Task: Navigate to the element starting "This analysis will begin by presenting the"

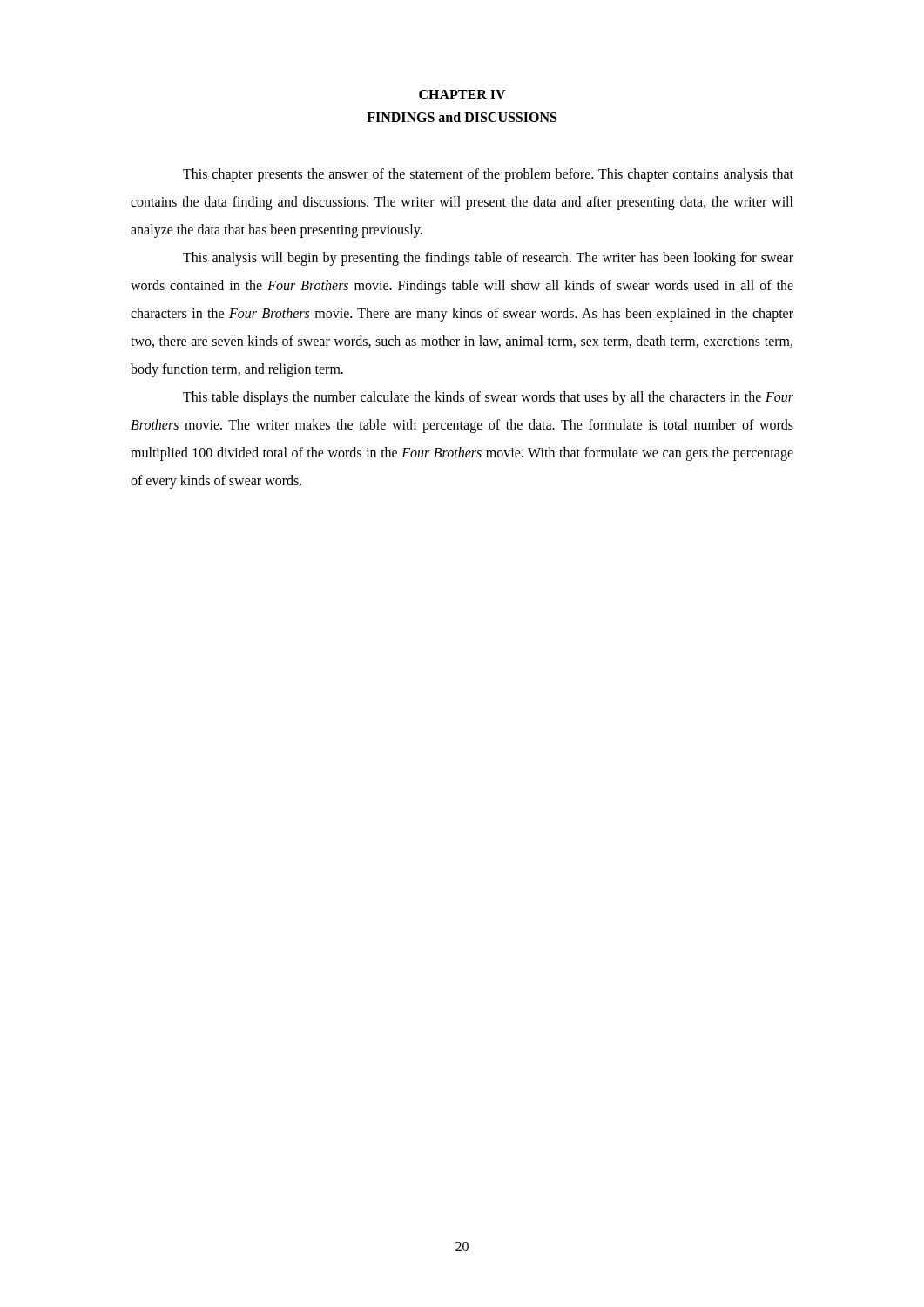Action: (462, 313)
